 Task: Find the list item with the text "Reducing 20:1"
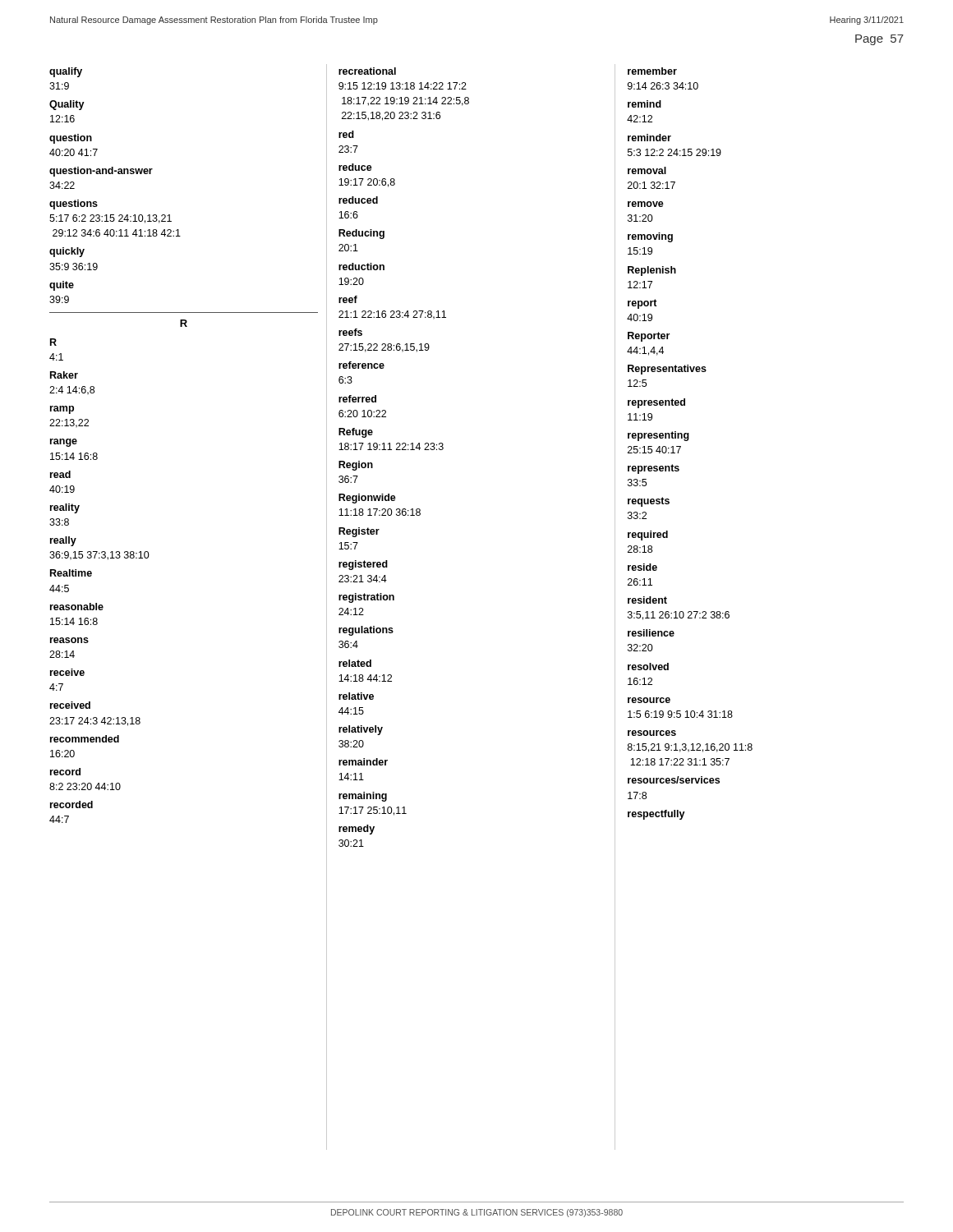pos(361,234)
